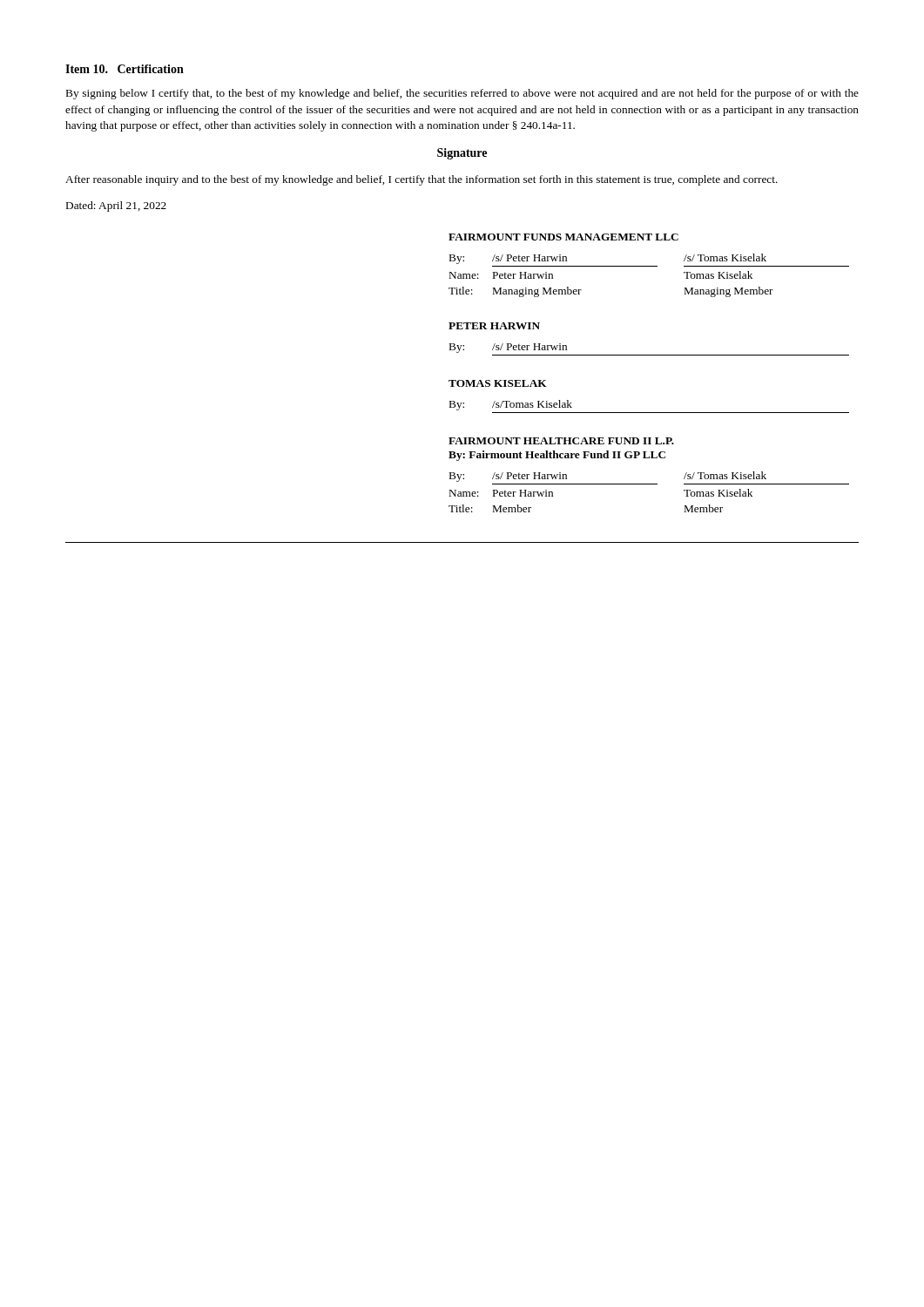Click on the text starting "After reasonable inquiry and to the best"
The image size is (924, 1307).
click(422, 179)
